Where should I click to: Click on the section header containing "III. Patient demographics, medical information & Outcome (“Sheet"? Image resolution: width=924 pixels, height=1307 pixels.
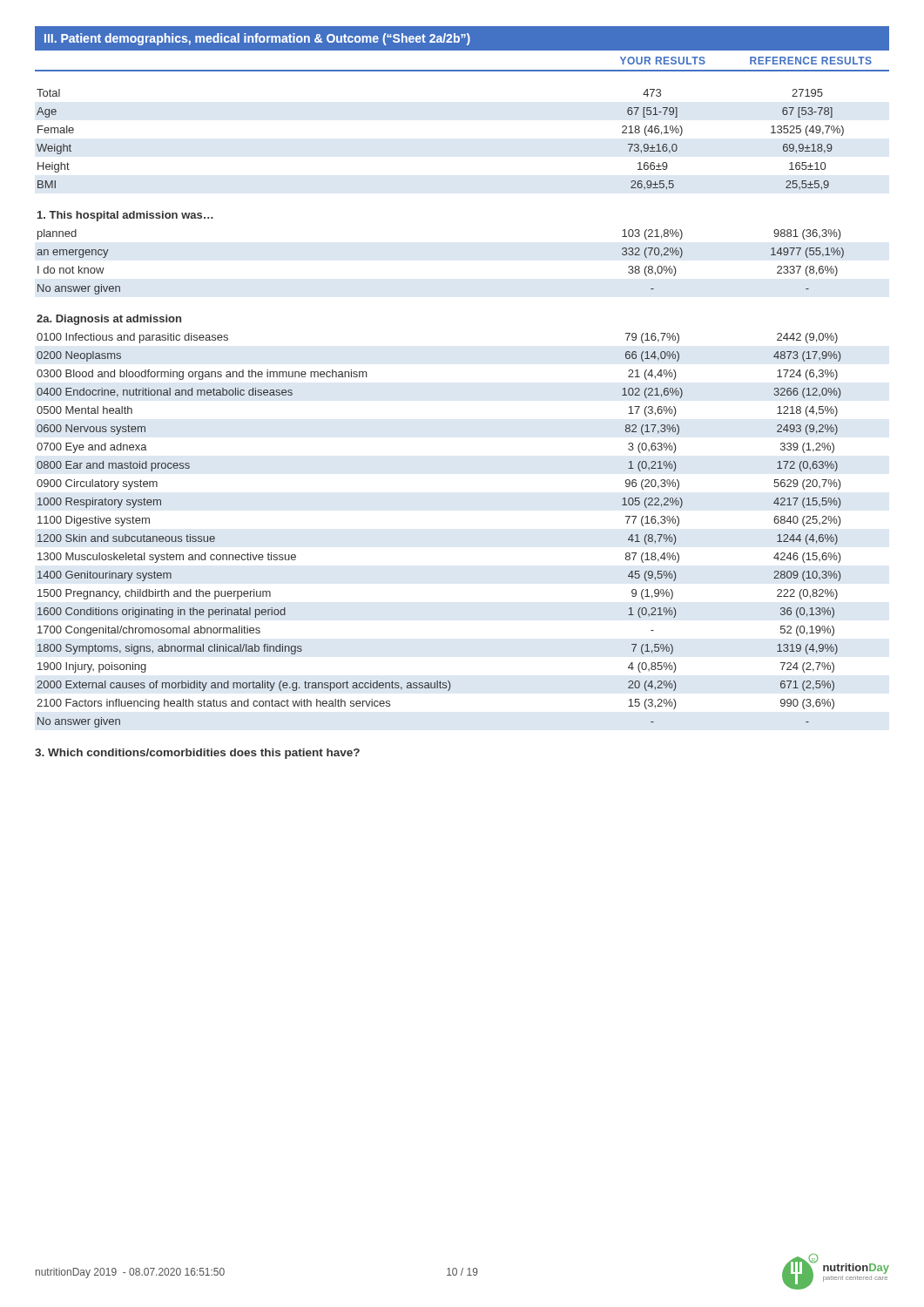[257, 38]
